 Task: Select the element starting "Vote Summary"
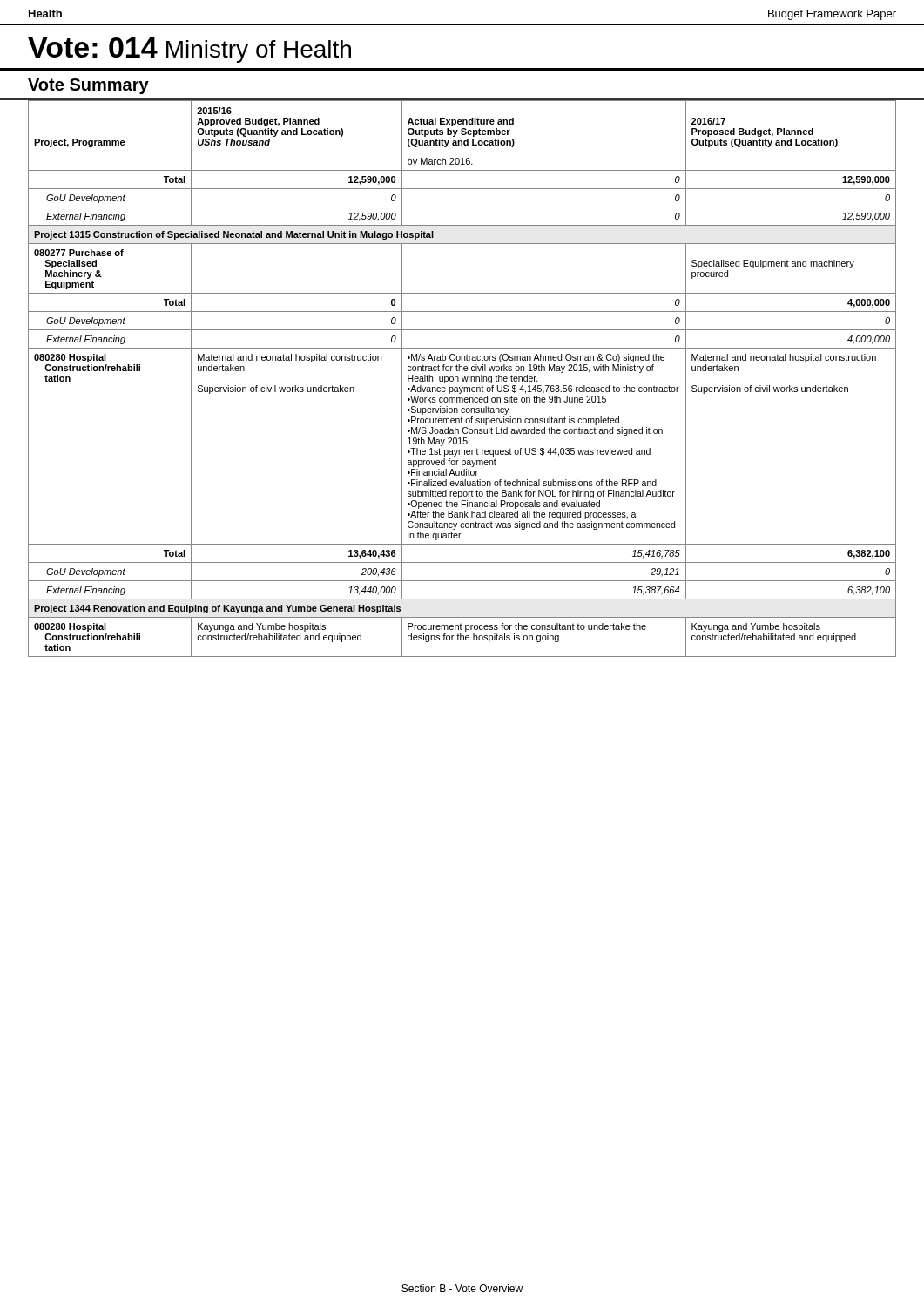[x=88, y=84]
